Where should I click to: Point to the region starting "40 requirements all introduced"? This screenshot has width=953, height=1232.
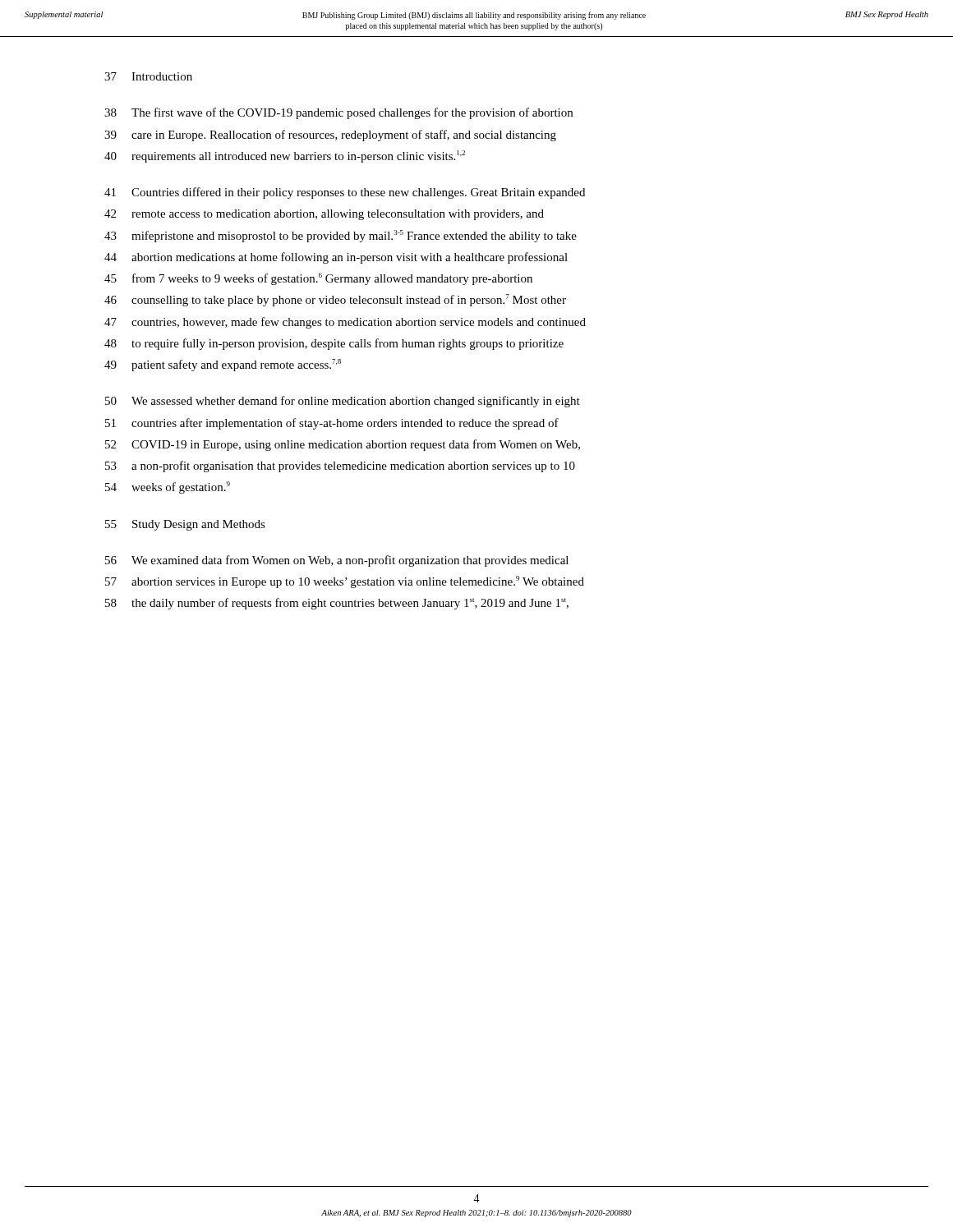pyautogui.click(x=476, y=156)
